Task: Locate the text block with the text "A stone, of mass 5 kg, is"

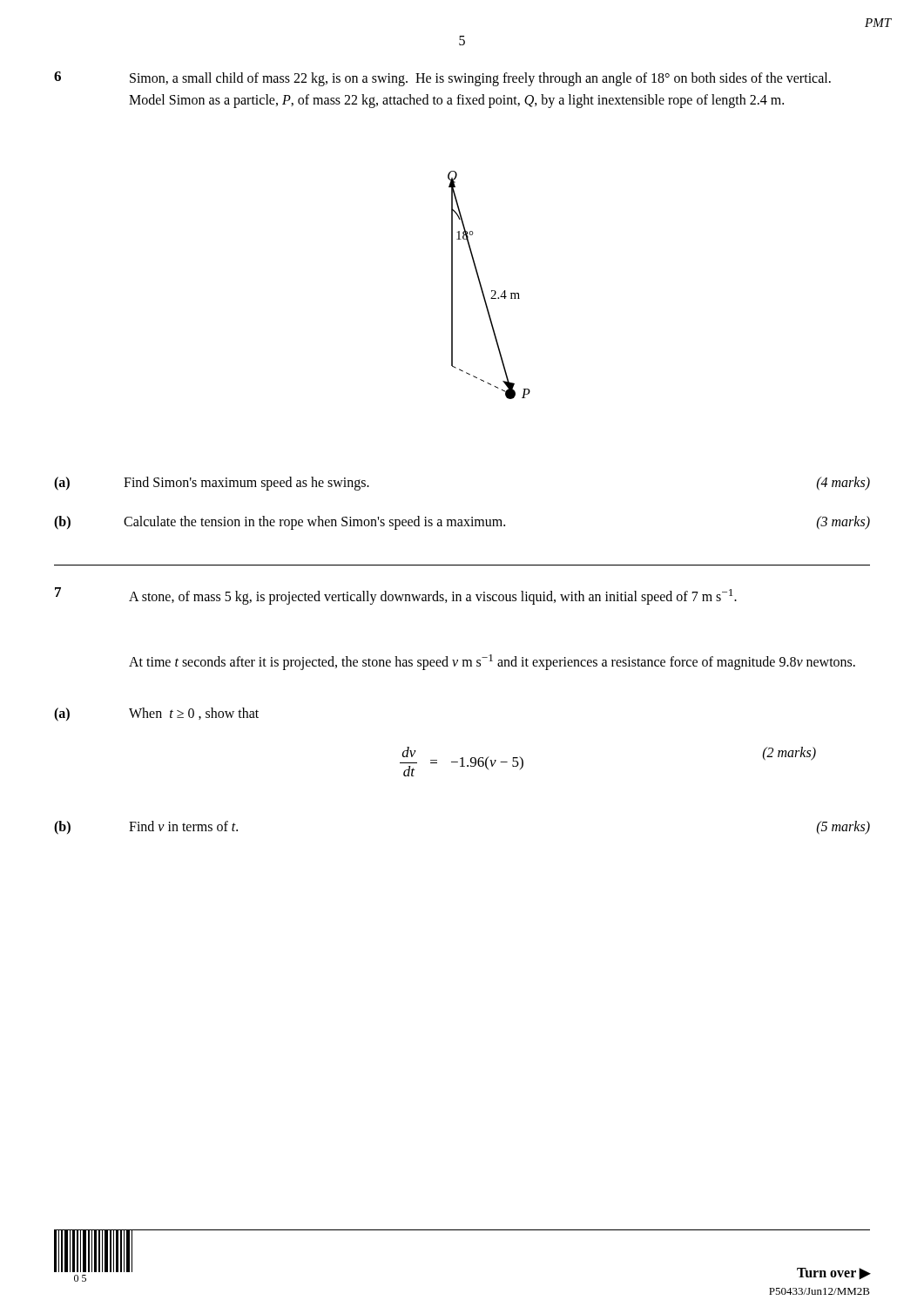Action: [x=433, y=595]
